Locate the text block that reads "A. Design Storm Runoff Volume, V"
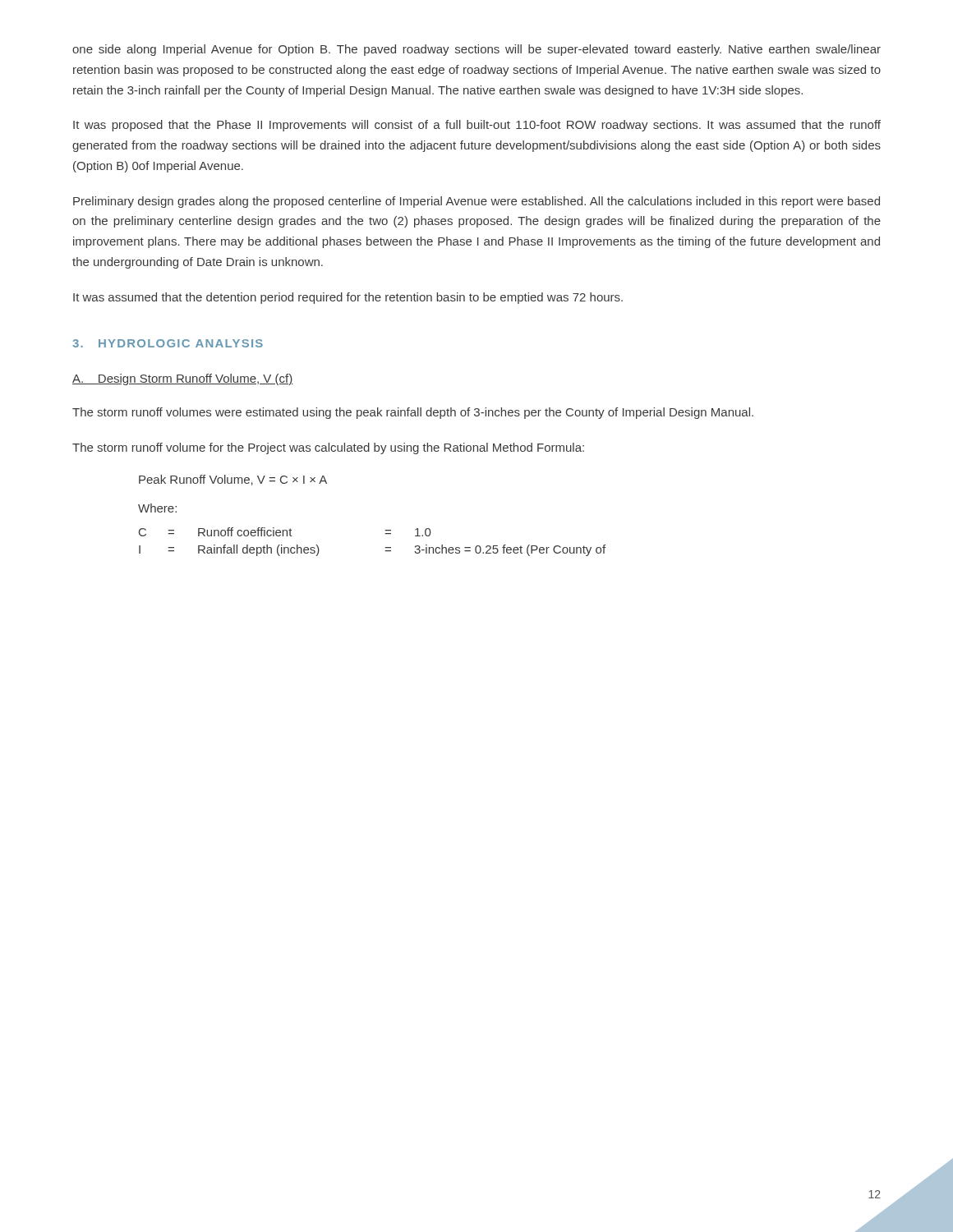953x1232 pixels. point(183,379)
